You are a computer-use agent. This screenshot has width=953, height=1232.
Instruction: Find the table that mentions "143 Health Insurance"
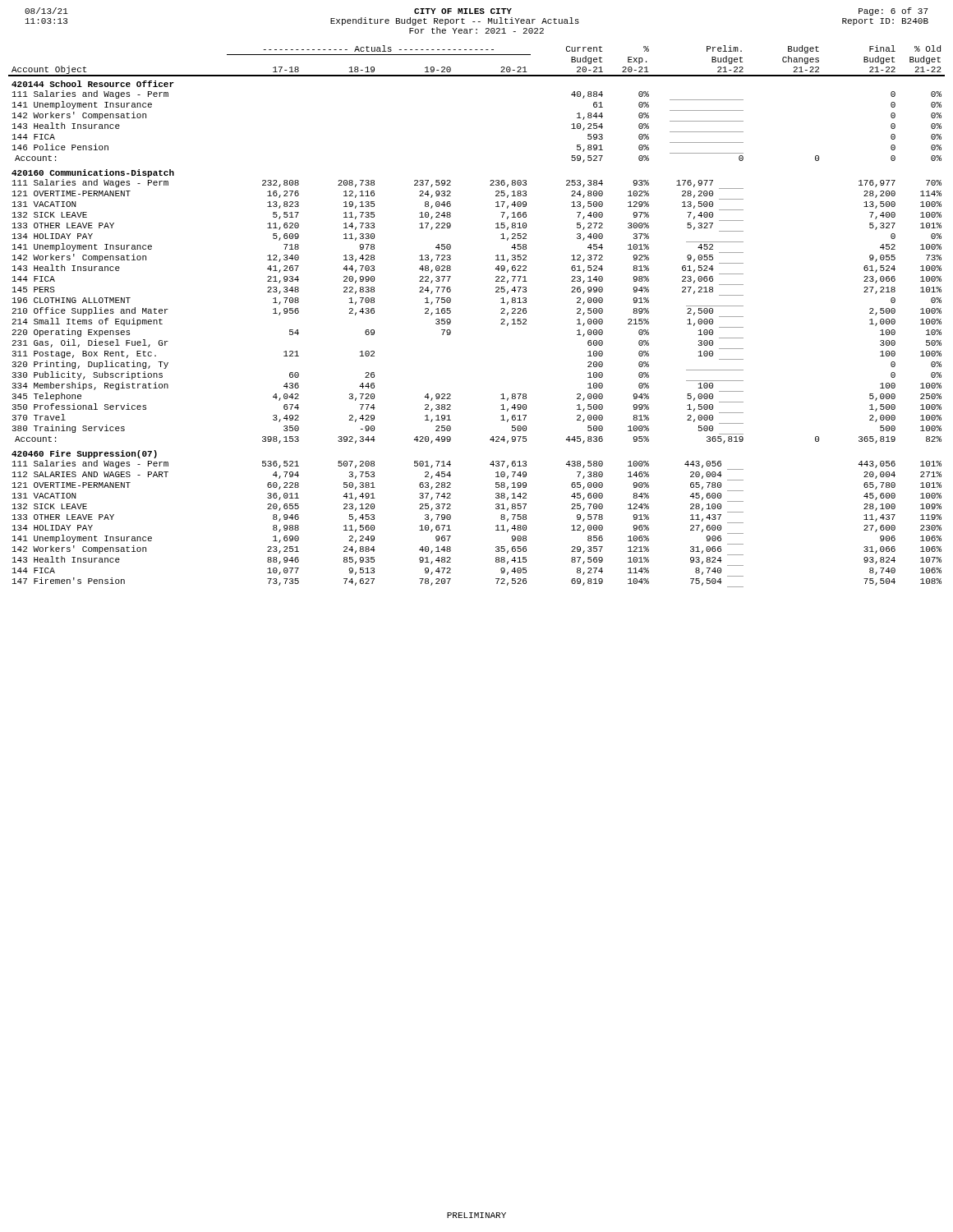[x=476, y=316]
